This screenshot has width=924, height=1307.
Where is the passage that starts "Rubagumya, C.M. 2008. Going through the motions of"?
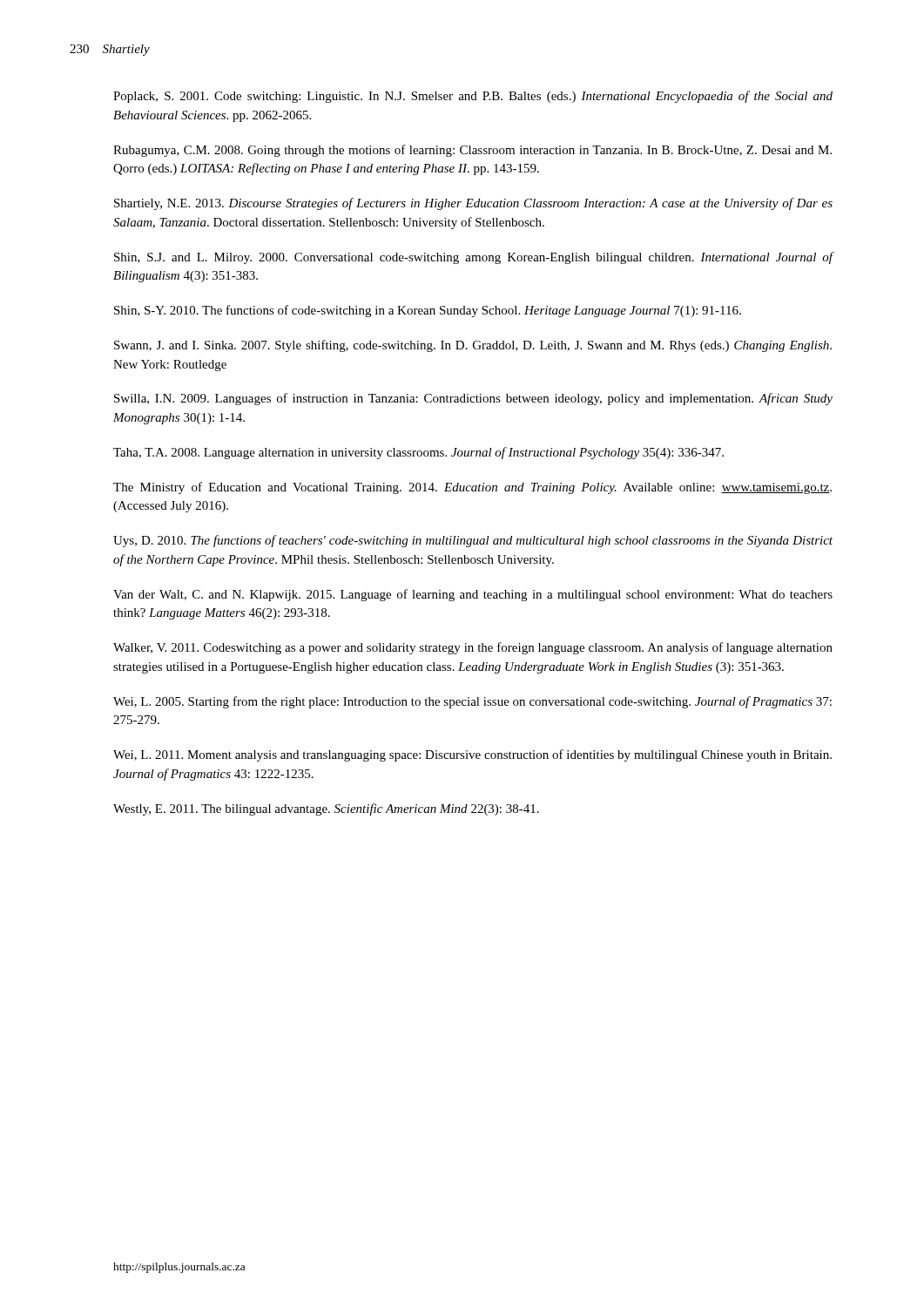(473, 159)
